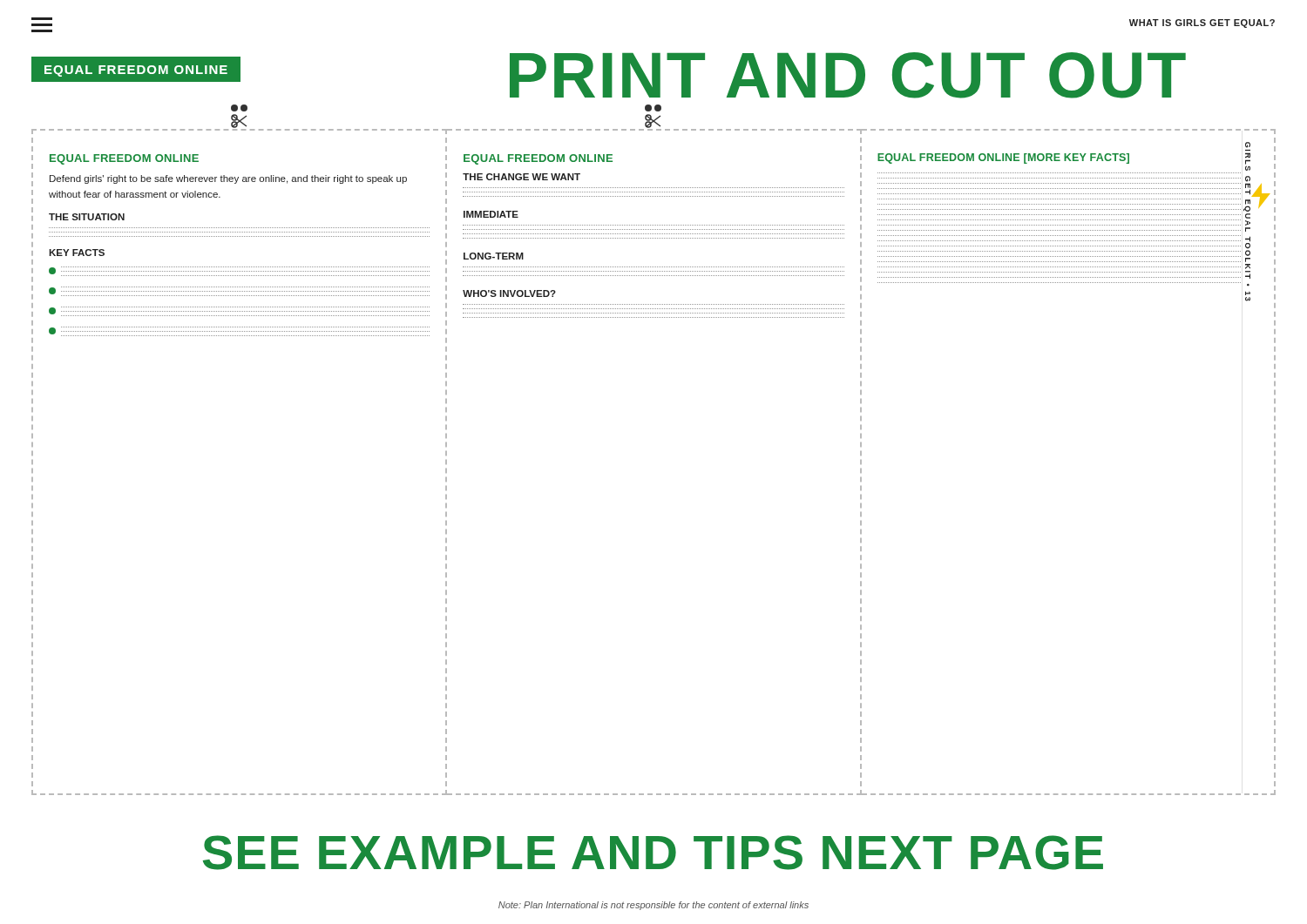Locate the text block with the text "EQUAL FREEDOM ONLINE THE"
Screen dimensions: 924x1307
[x=654, y=223]
